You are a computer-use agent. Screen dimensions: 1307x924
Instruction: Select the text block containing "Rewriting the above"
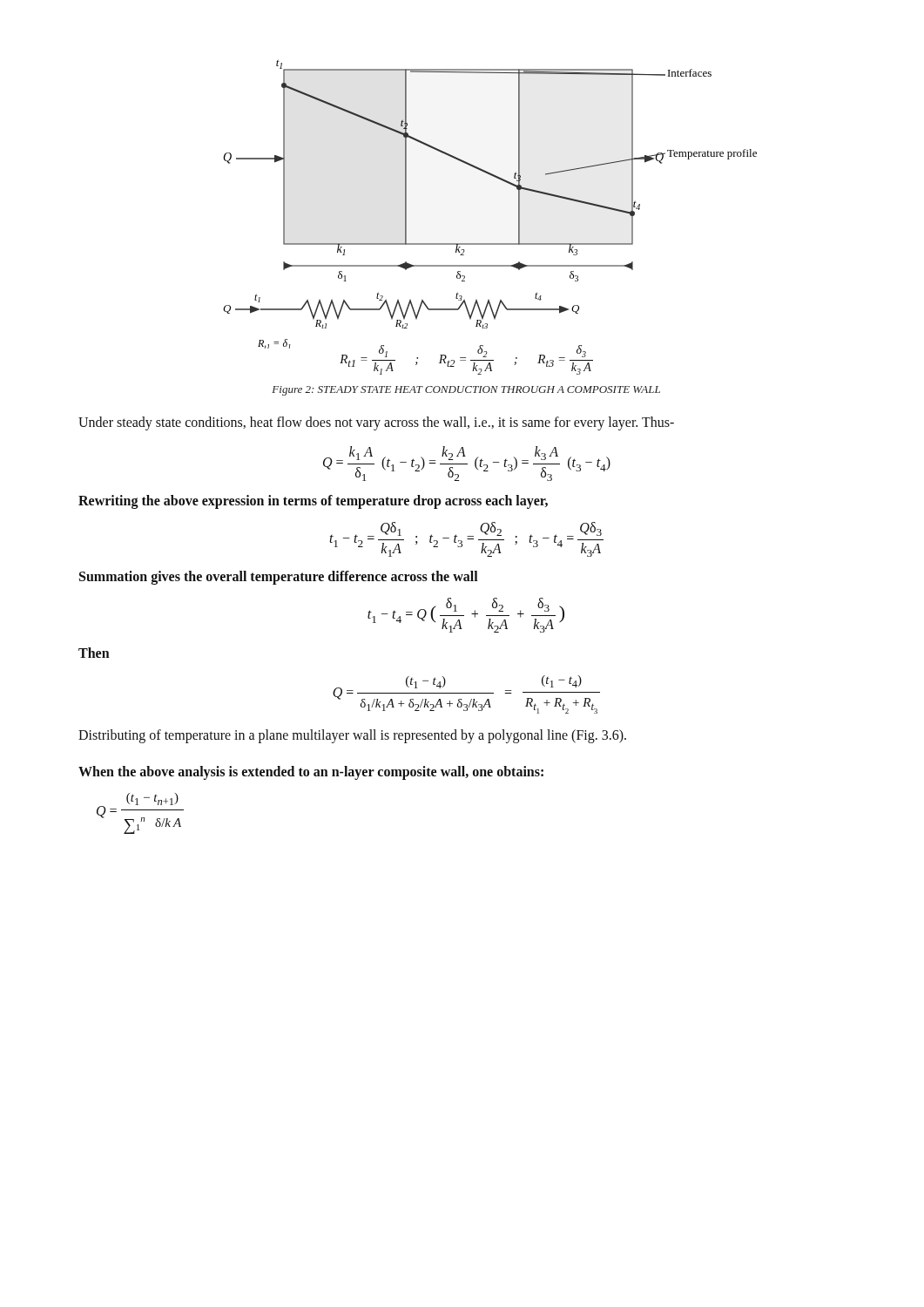point(313,501)
